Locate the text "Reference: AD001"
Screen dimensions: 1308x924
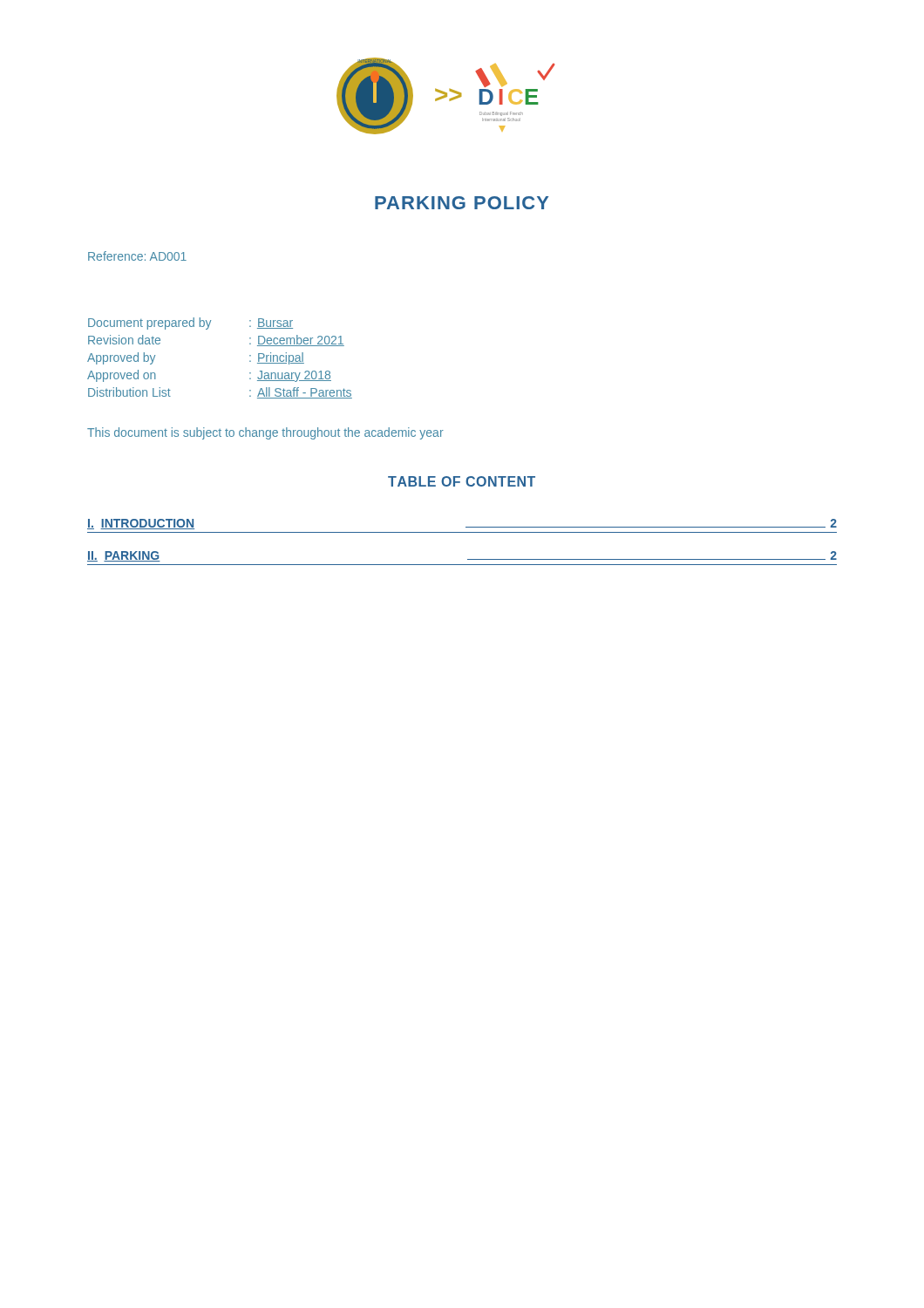pyautogui.click(x=137, y=256)
